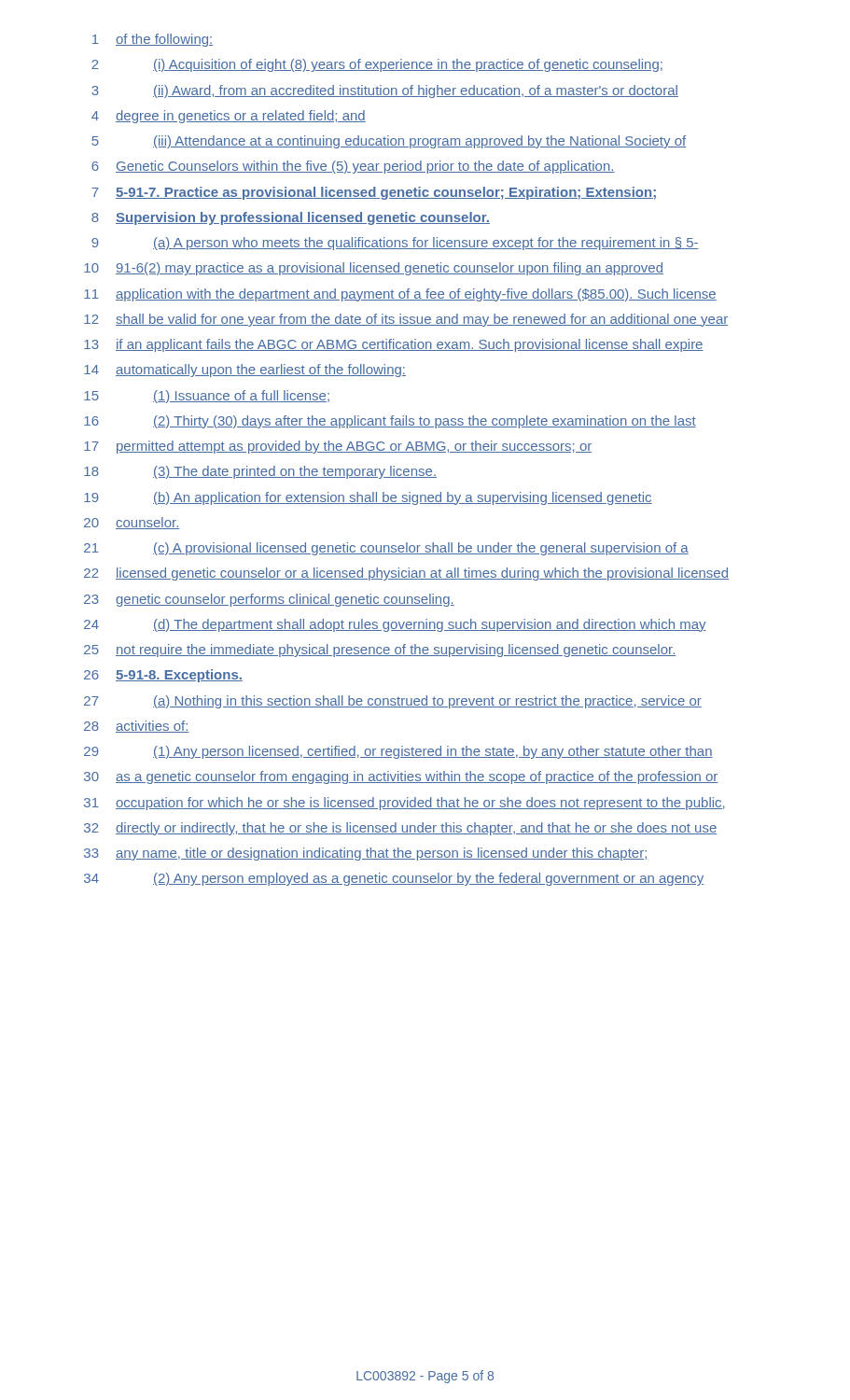Click the passage that begins "2 (i) Acquisition of eight"

click(x=430, y=64)
